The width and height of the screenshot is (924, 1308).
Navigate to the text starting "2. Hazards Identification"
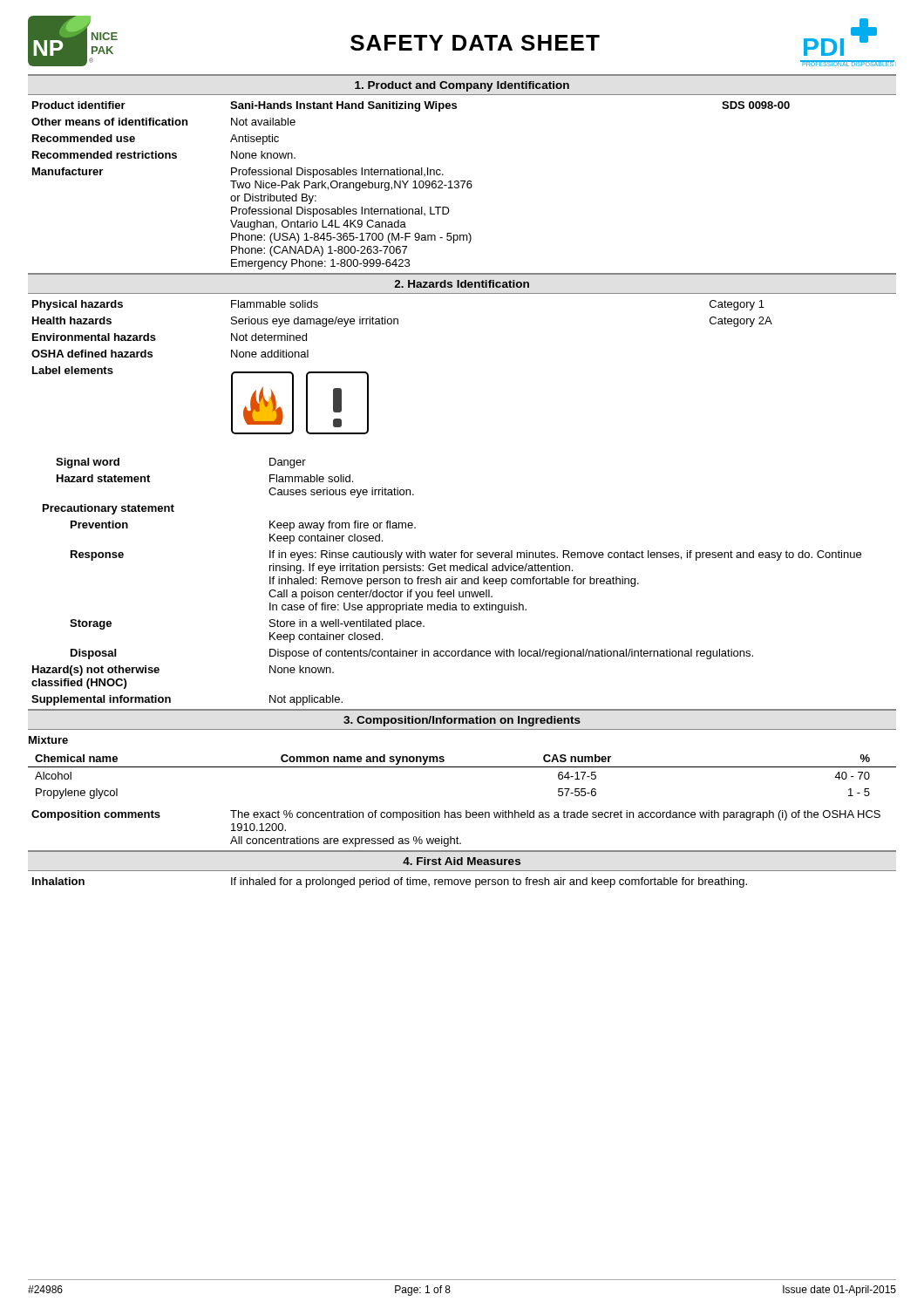462,284
